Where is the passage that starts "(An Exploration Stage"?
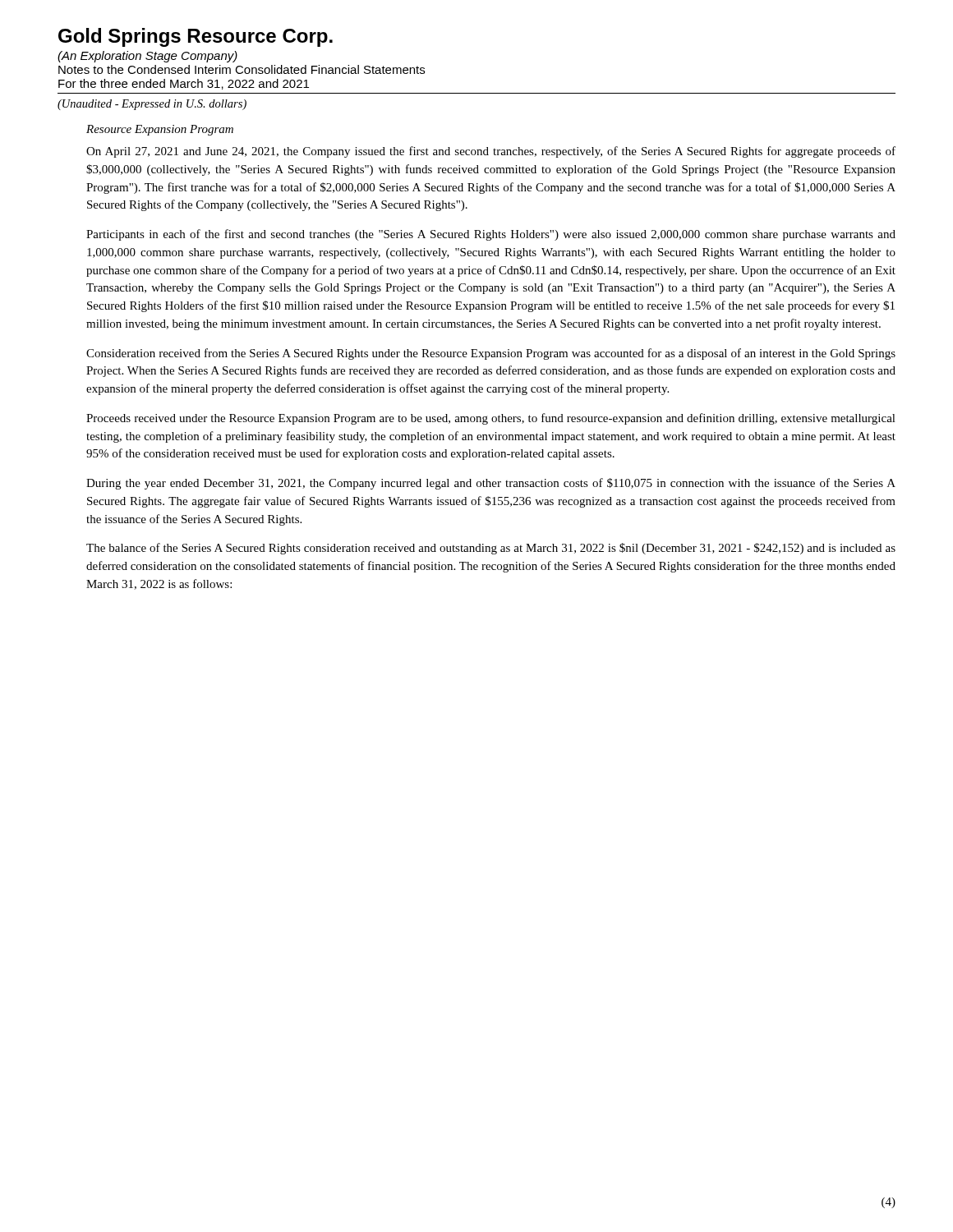The width and height of the screenshot is (953, 1232). [148, 55]
